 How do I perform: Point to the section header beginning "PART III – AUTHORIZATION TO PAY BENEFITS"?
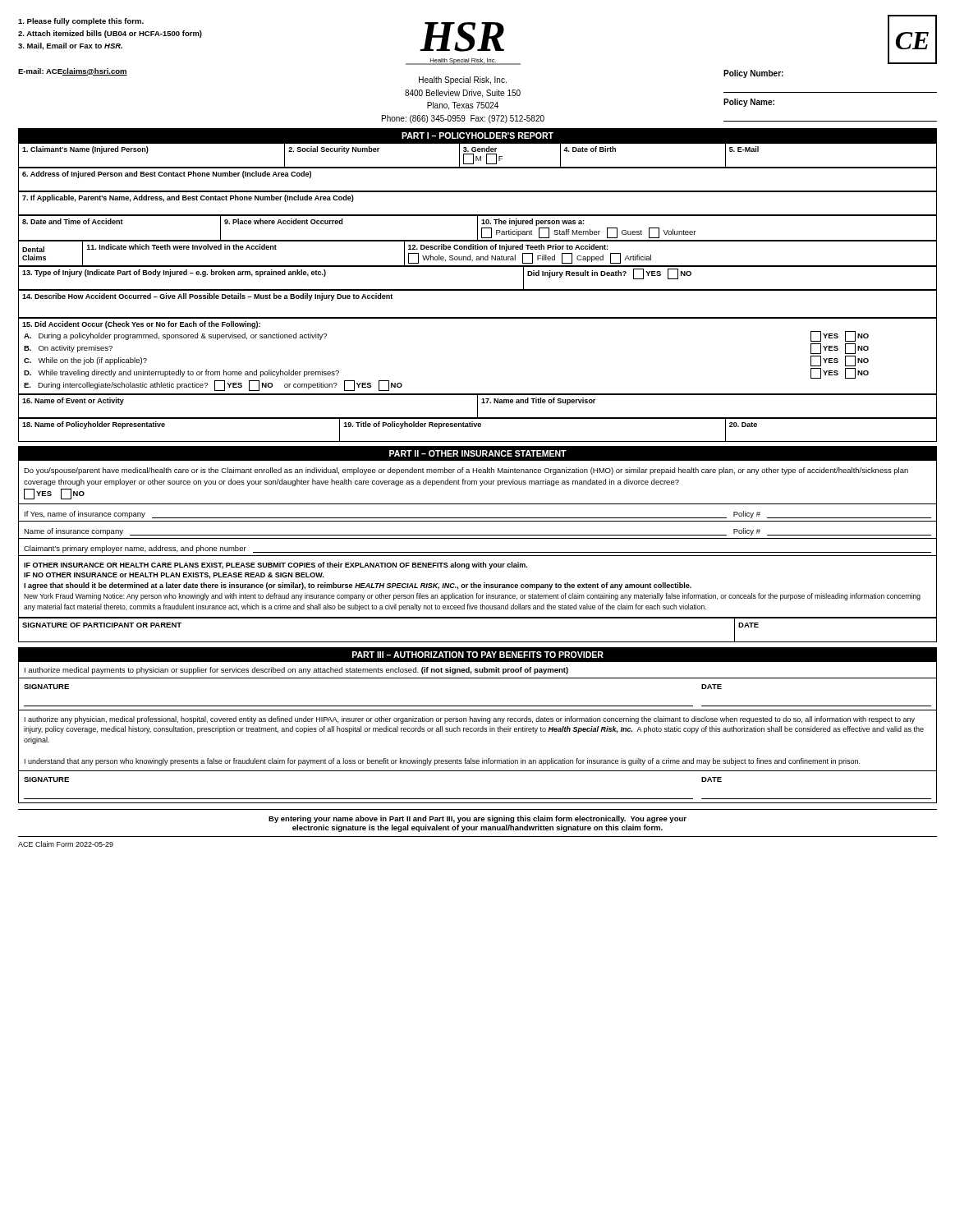[478, 654]
